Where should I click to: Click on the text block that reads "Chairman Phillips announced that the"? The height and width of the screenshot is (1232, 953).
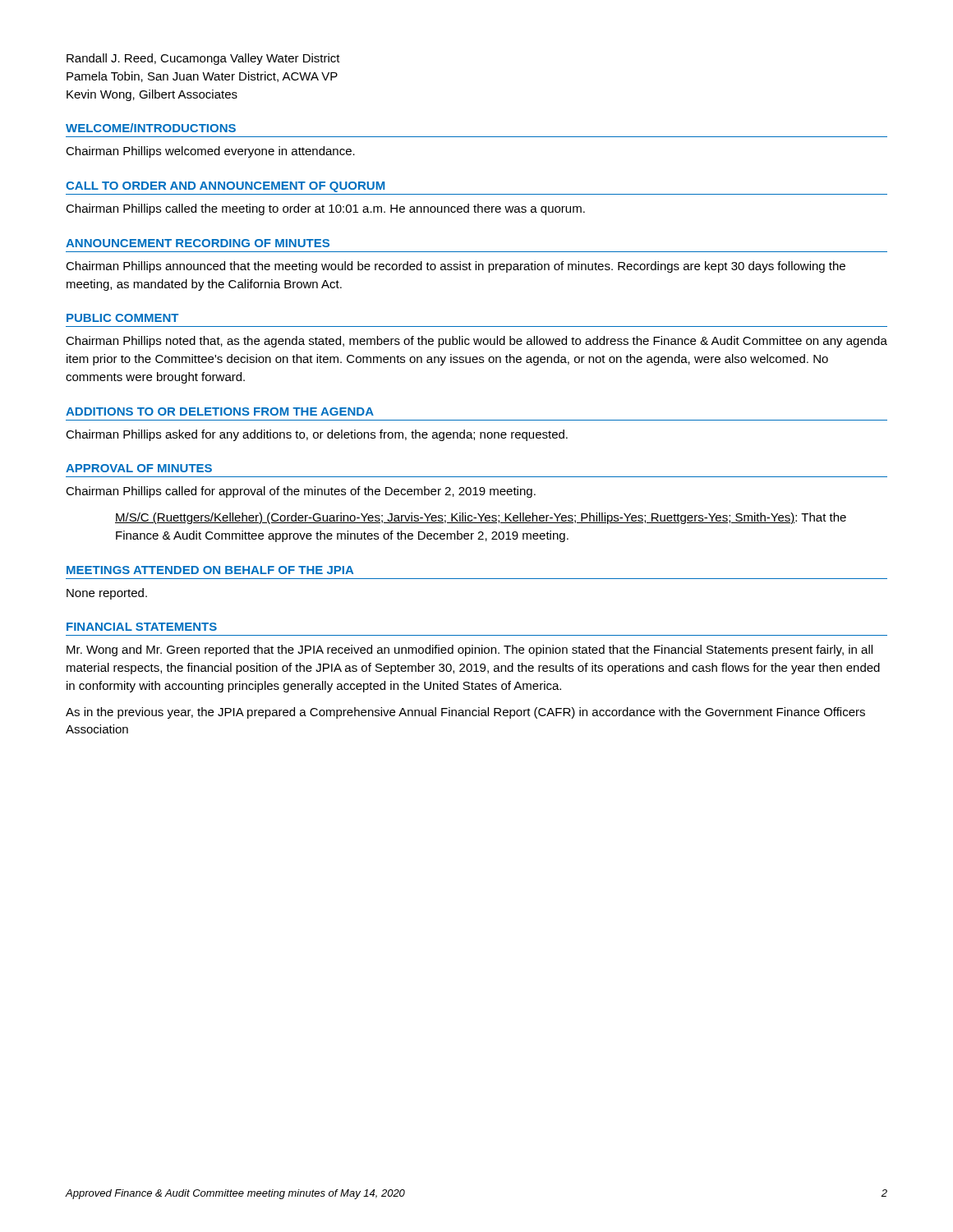456,274
